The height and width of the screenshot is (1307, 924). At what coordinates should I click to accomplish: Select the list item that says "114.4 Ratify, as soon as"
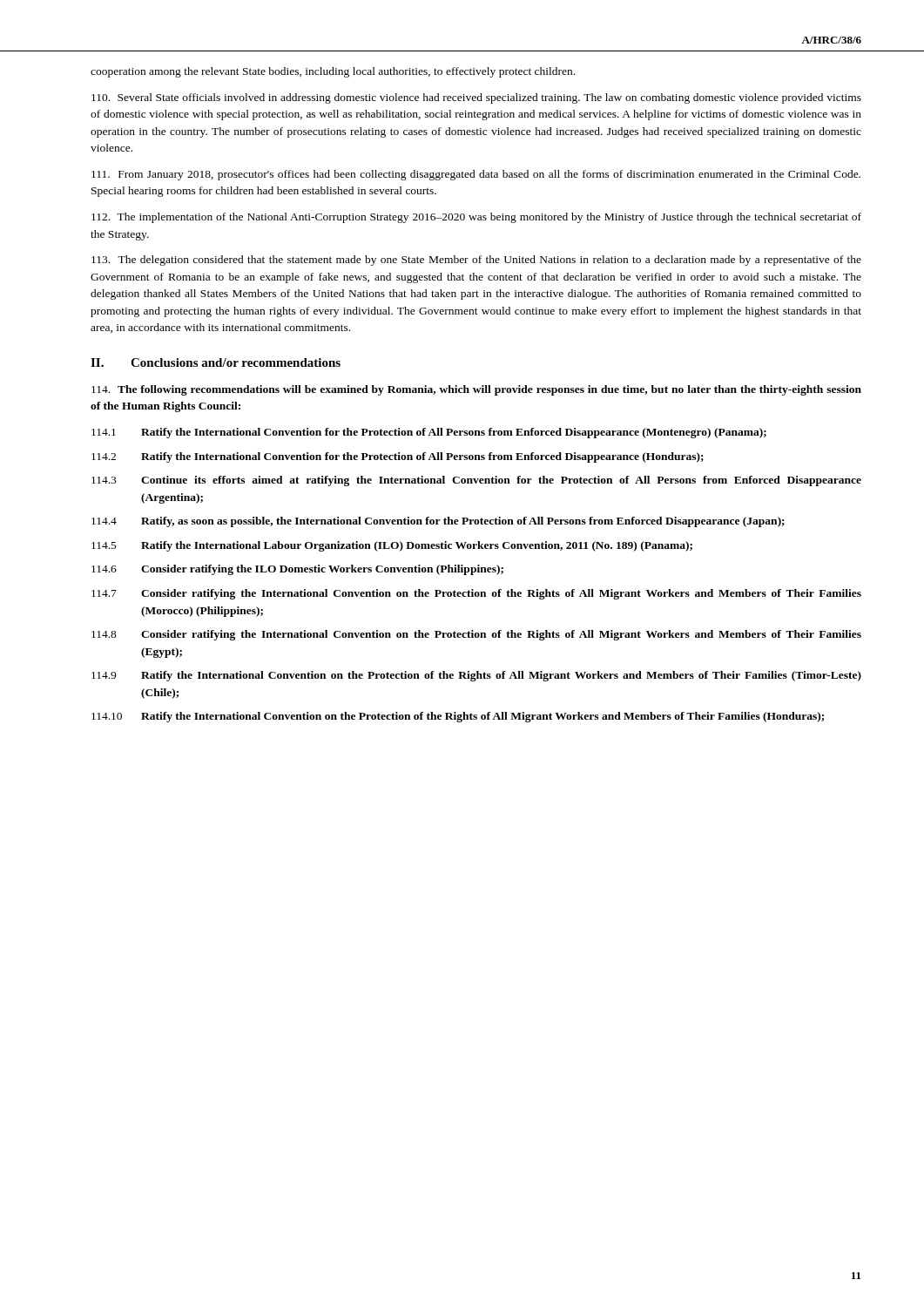[476, 521]
